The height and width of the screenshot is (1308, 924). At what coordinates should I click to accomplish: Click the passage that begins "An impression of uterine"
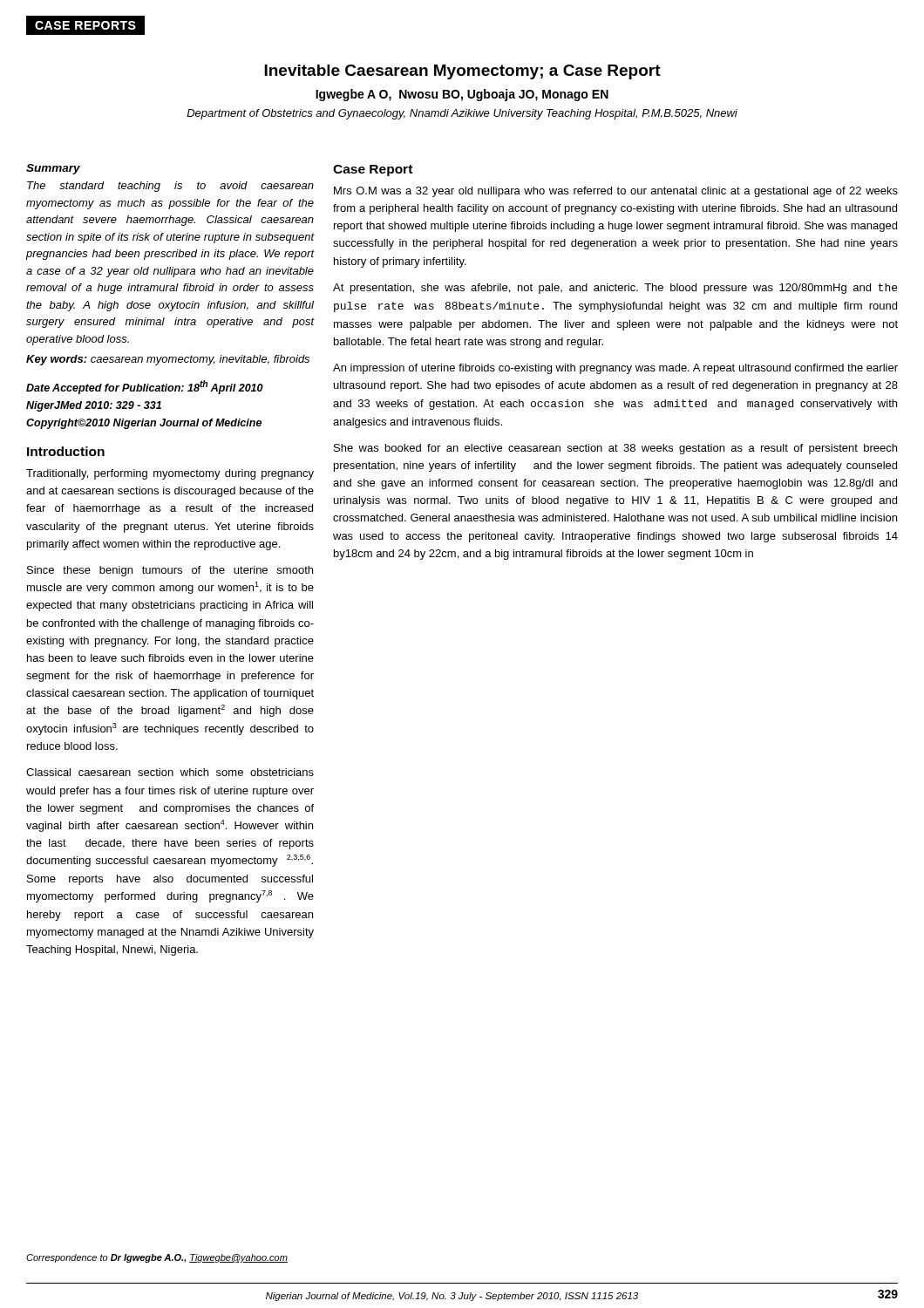click(615, 395)
